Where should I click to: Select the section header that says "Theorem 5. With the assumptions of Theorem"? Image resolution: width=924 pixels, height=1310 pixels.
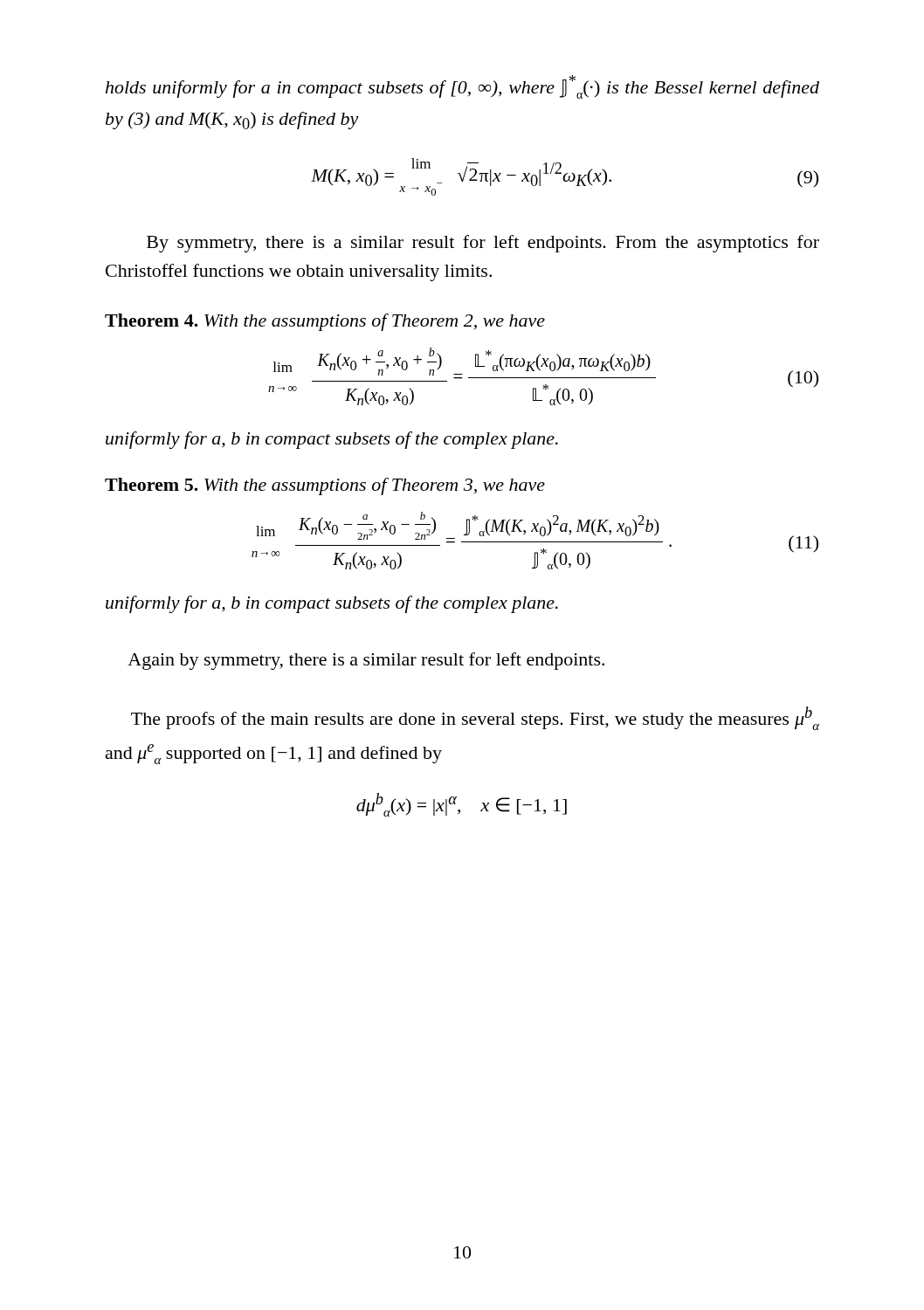pyautogui.click(x=325, y=484)
